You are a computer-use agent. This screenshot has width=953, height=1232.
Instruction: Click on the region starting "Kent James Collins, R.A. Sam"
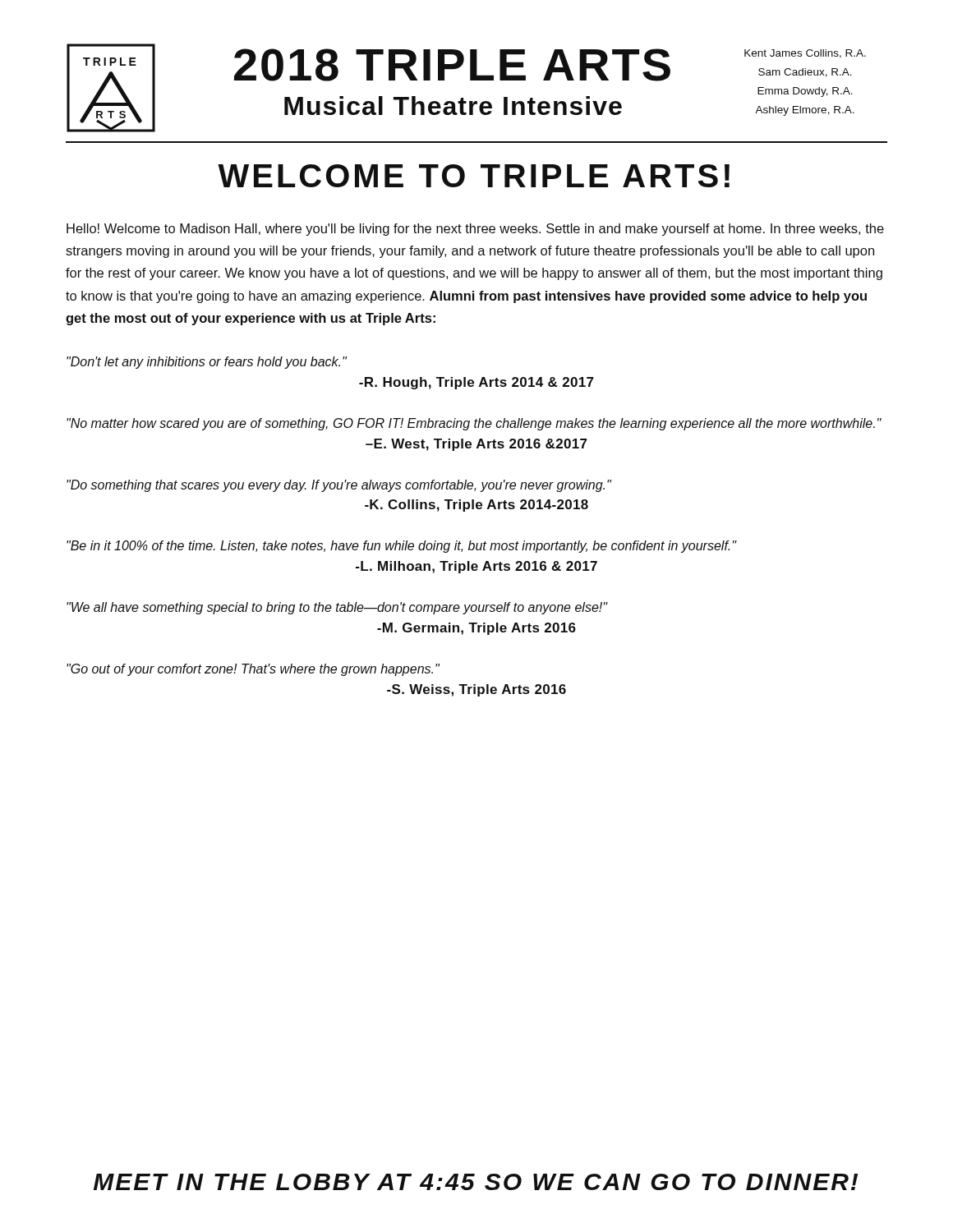click(805, 81)
